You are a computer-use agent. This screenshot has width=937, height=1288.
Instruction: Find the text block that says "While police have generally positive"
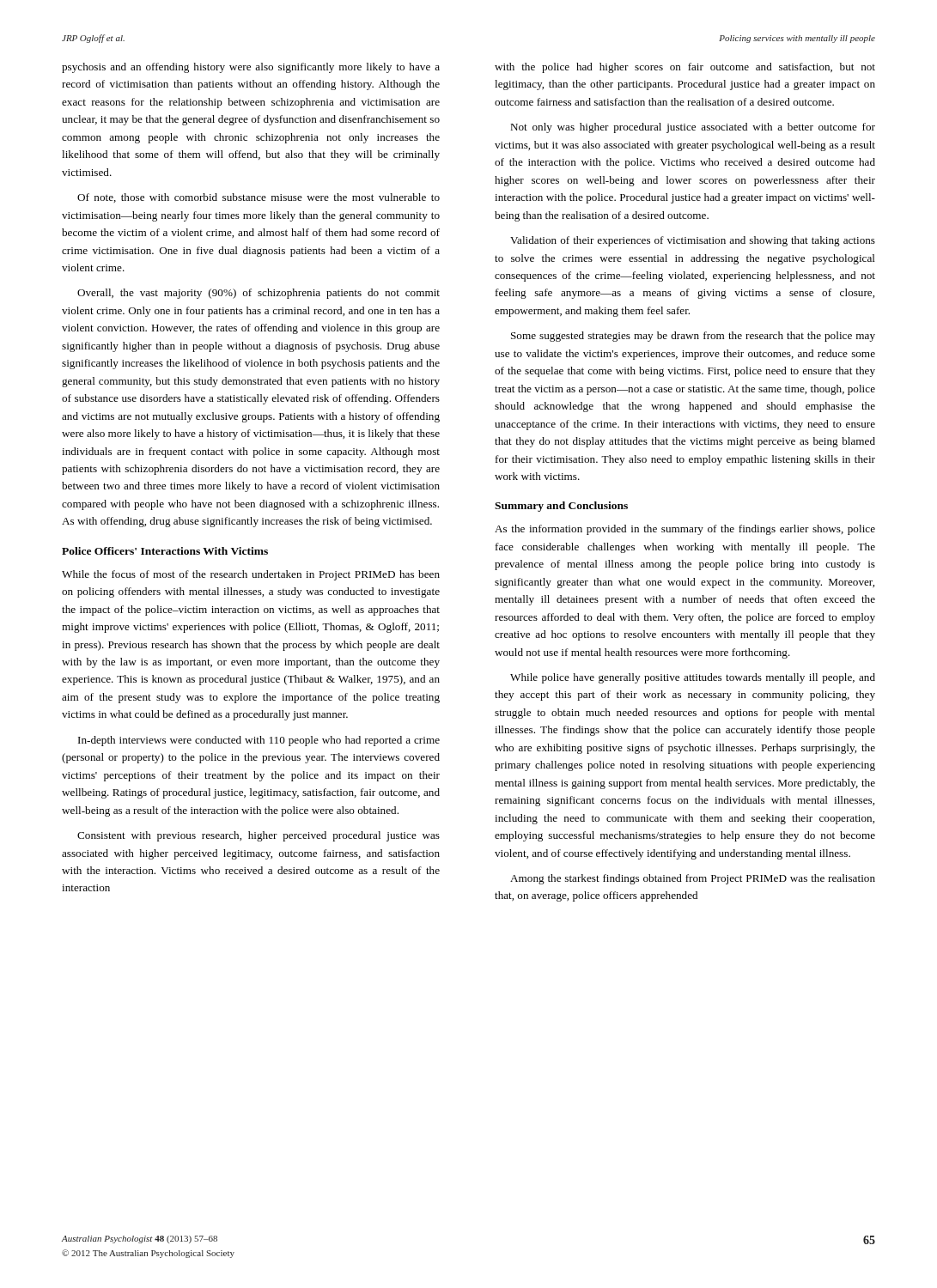click(x=685, y=765)
